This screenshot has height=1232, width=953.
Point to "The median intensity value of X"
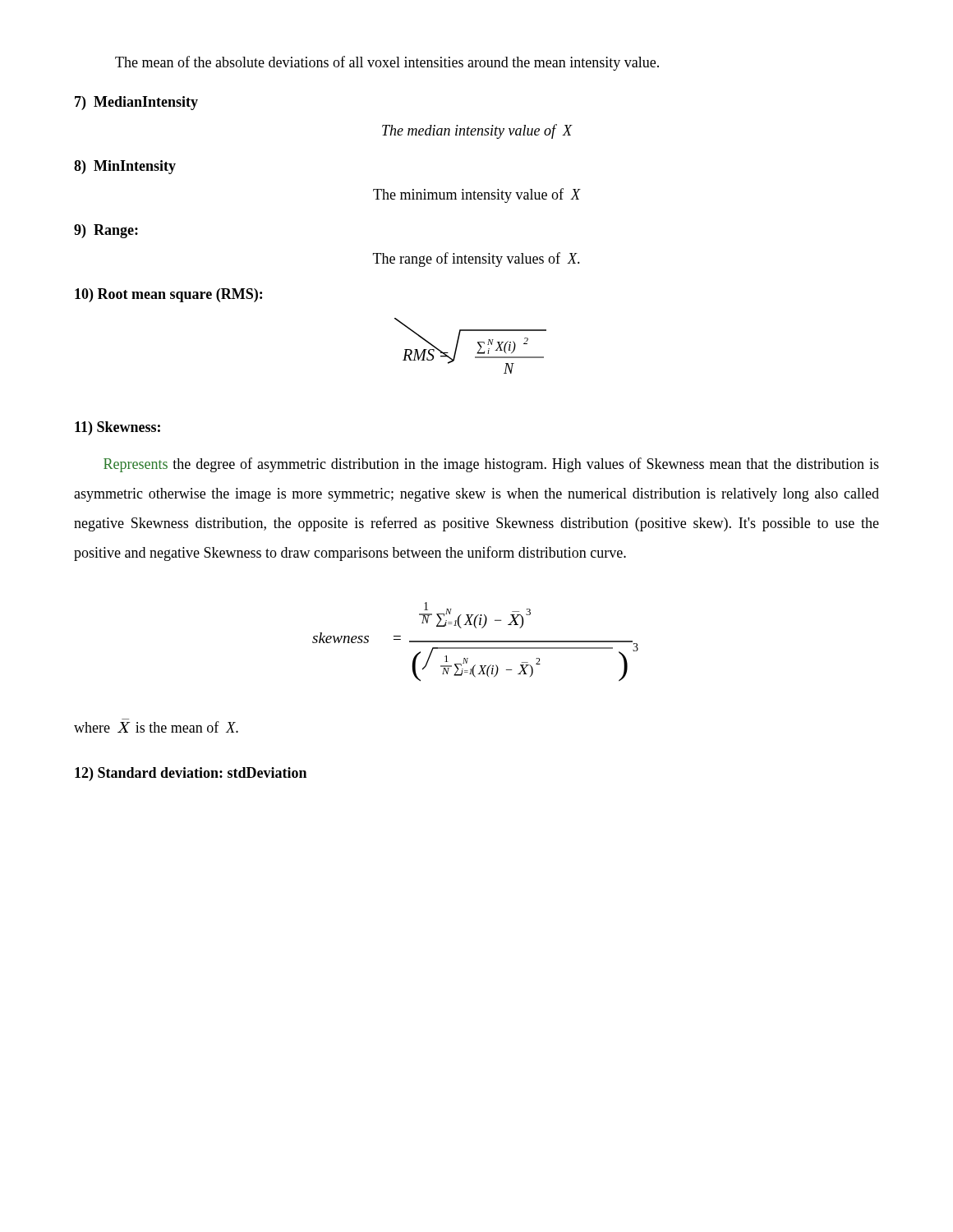476,131
